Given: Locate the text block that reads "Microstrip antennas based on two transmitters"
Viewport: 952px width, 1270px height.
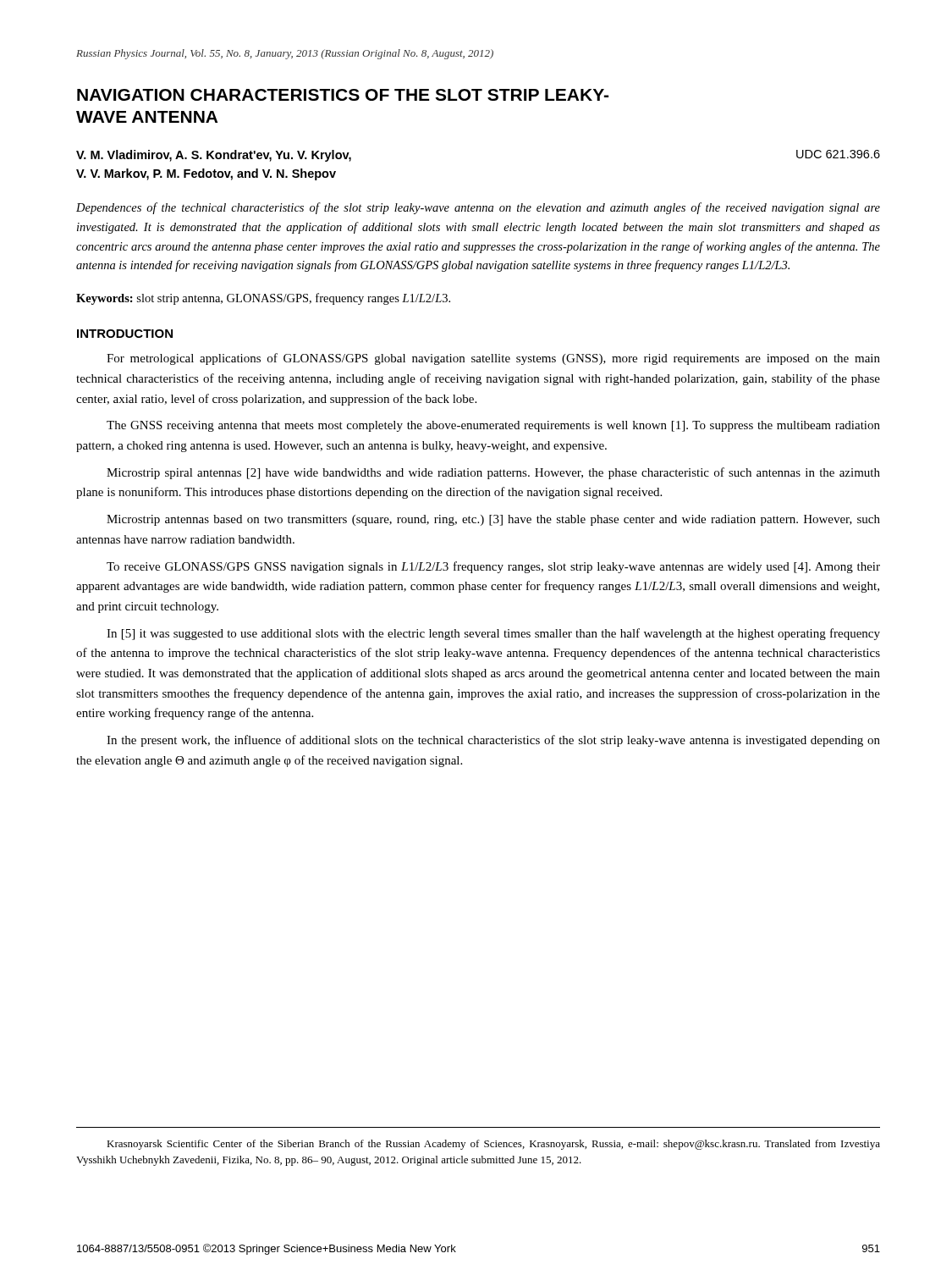Looking at the screenshot, I should pos(478,529).
